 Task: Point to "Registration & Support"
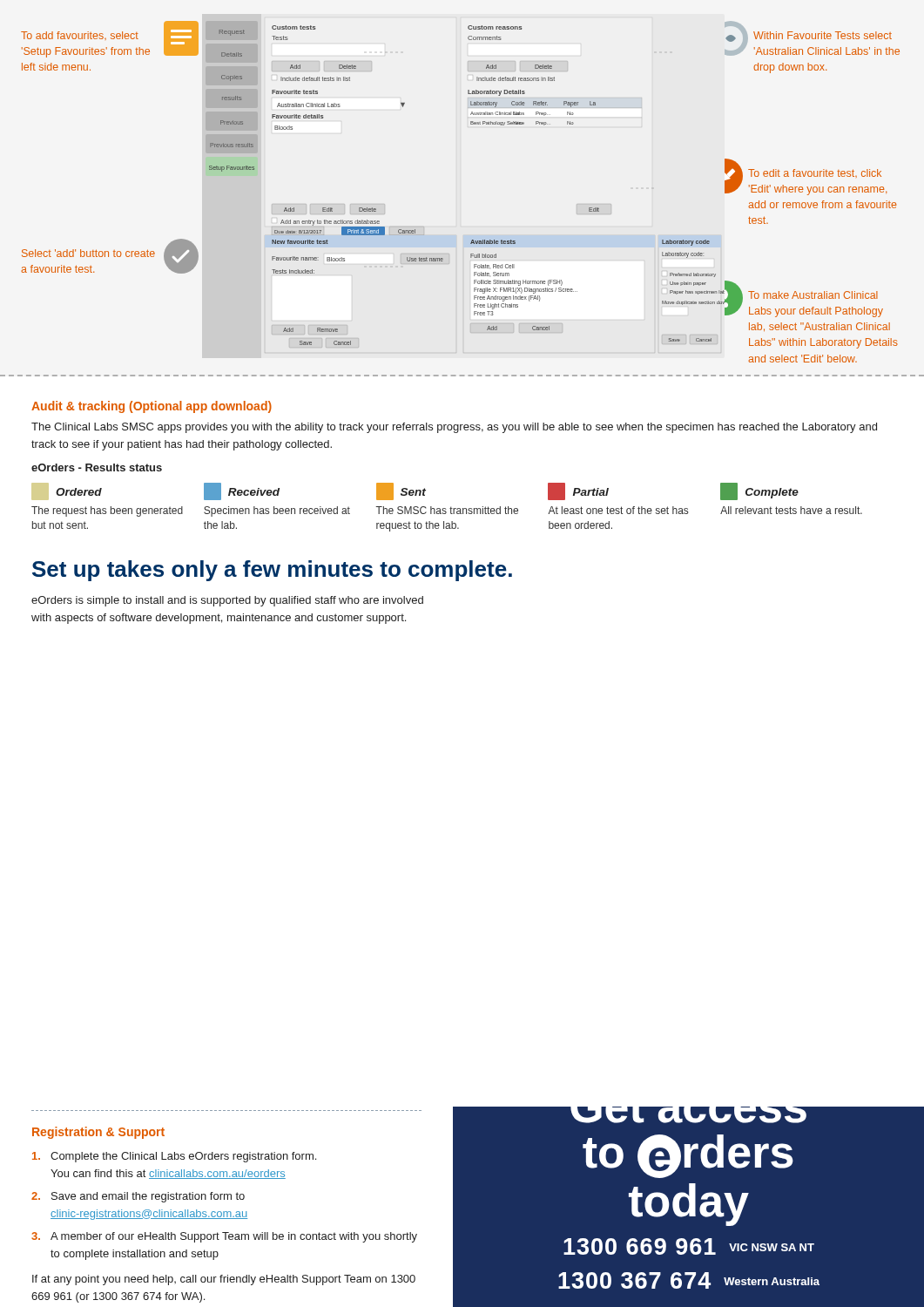tap(98, 1132)
